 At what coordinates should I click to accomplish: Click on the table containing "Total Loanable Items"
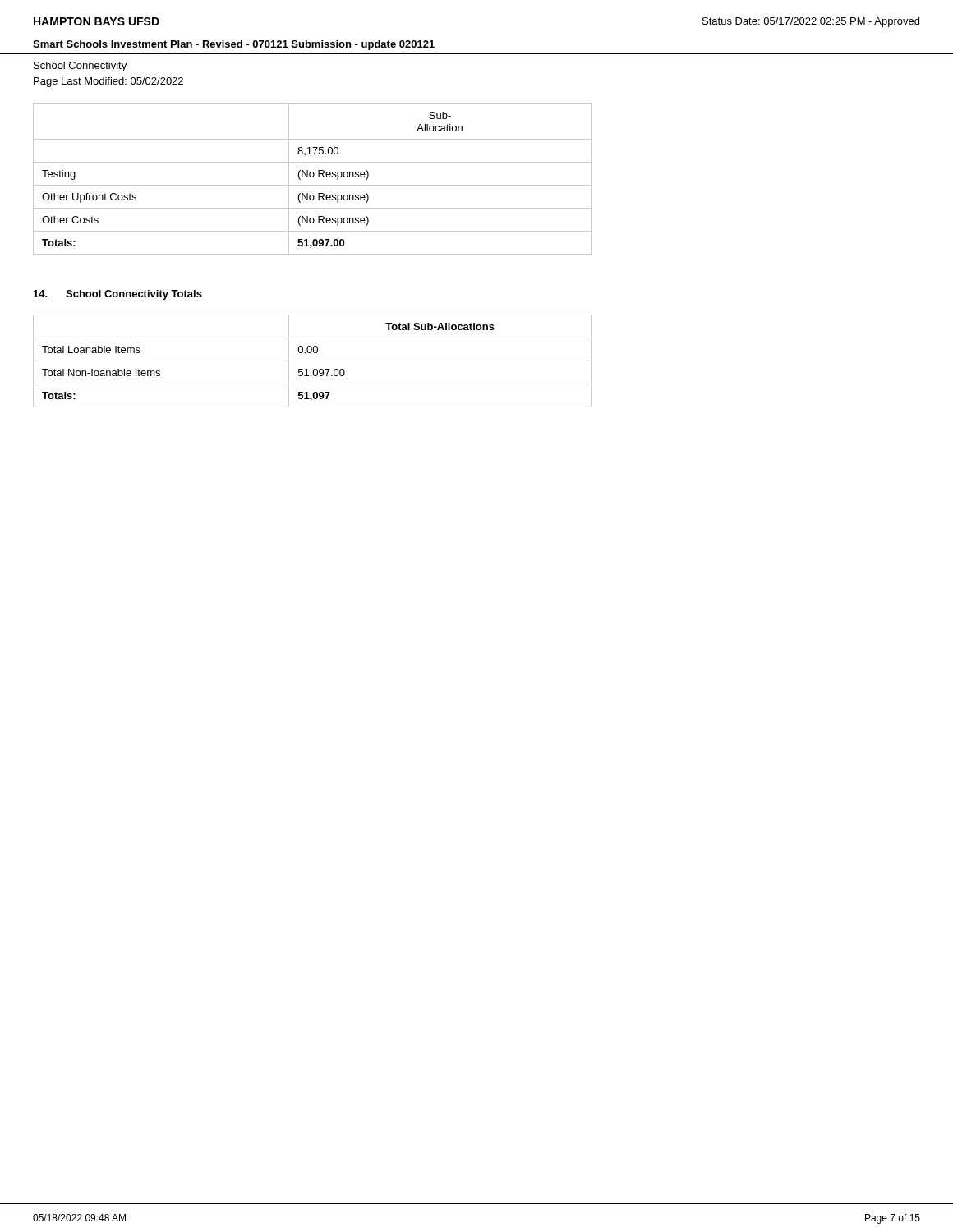click(476, 361)
